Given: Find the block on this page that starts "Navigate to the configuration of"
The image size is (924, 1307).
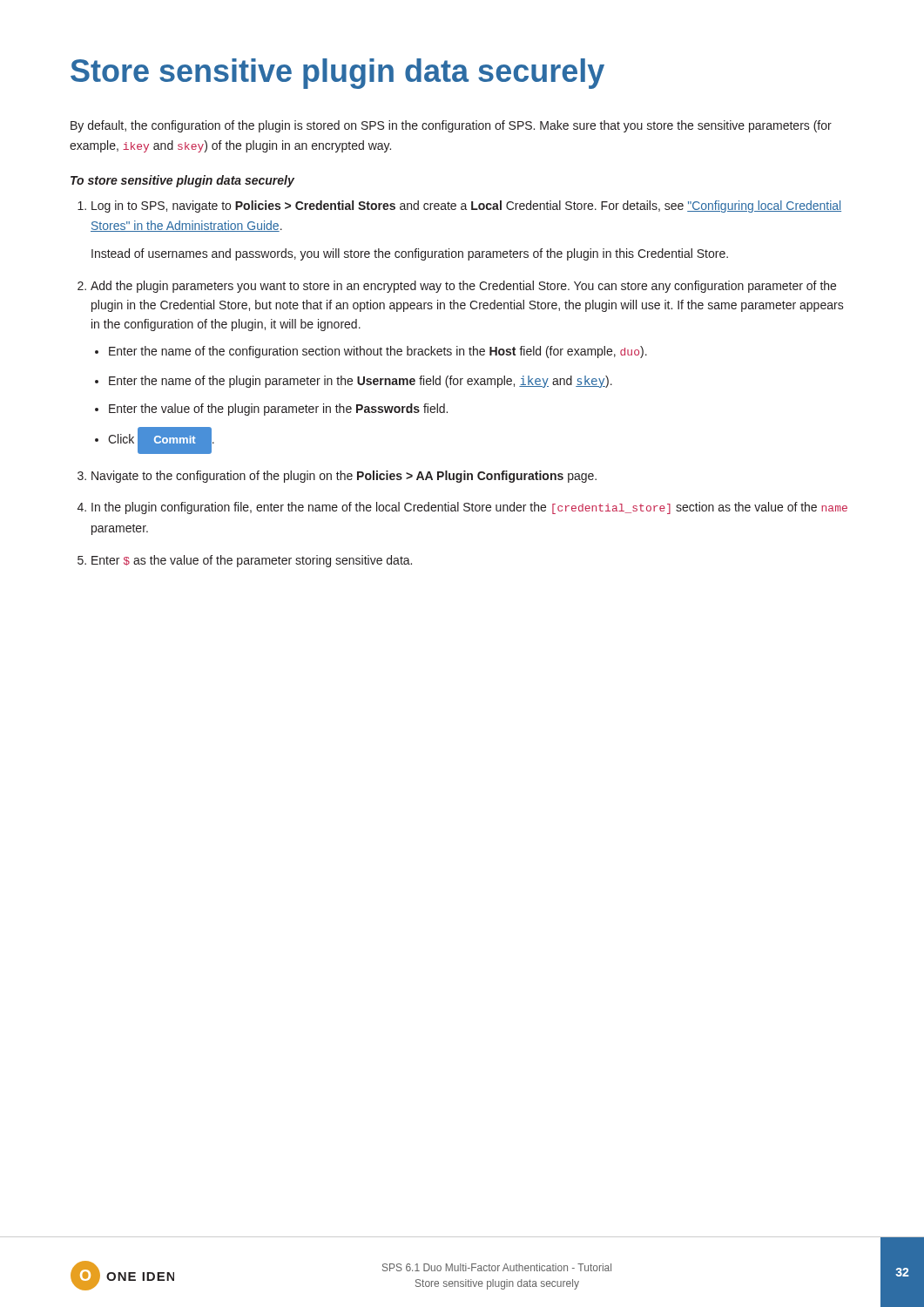Looking at the screenshot, I should coord(462,476).
